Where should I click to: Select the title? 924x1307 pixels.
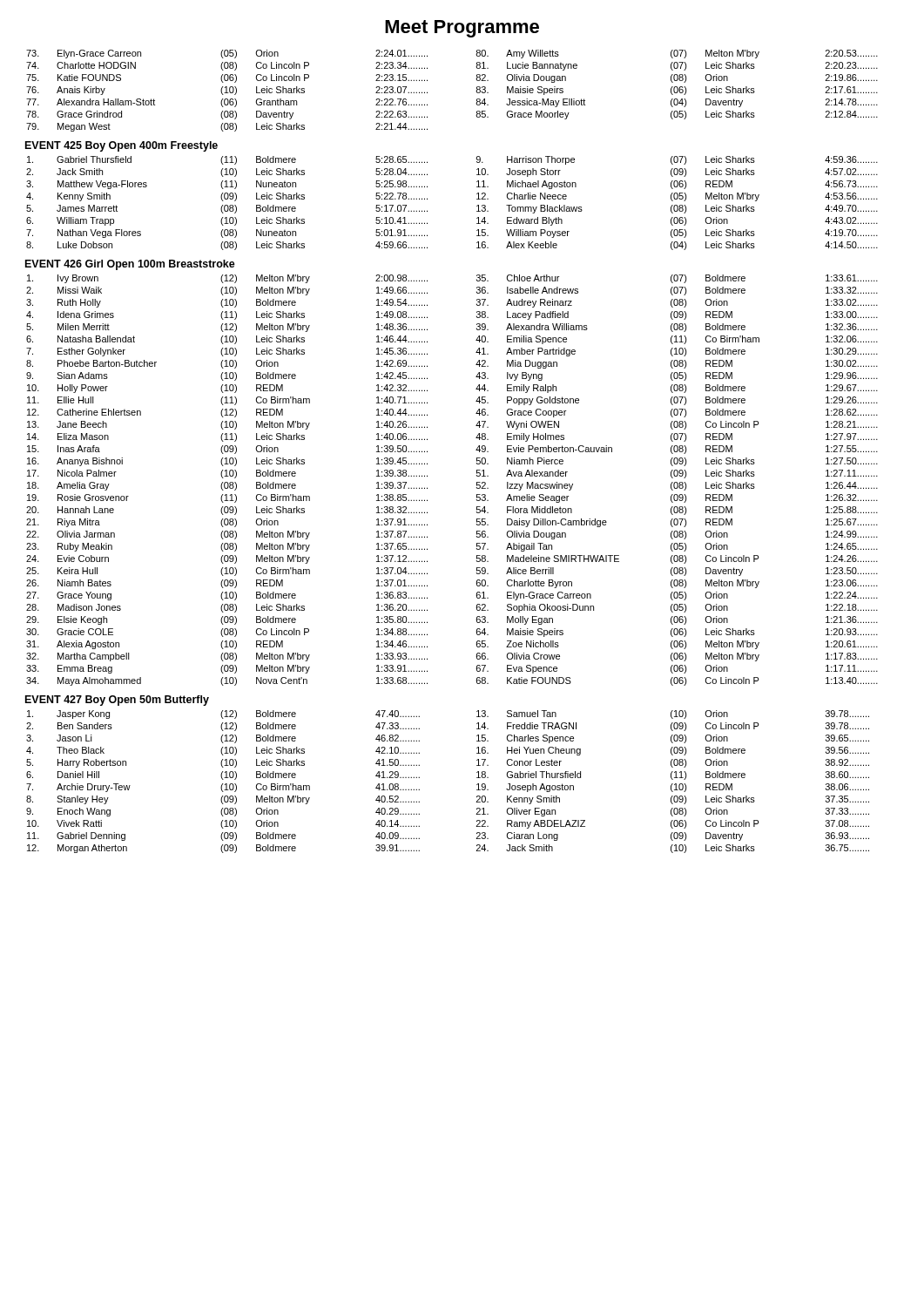click(x=462, y=27)
